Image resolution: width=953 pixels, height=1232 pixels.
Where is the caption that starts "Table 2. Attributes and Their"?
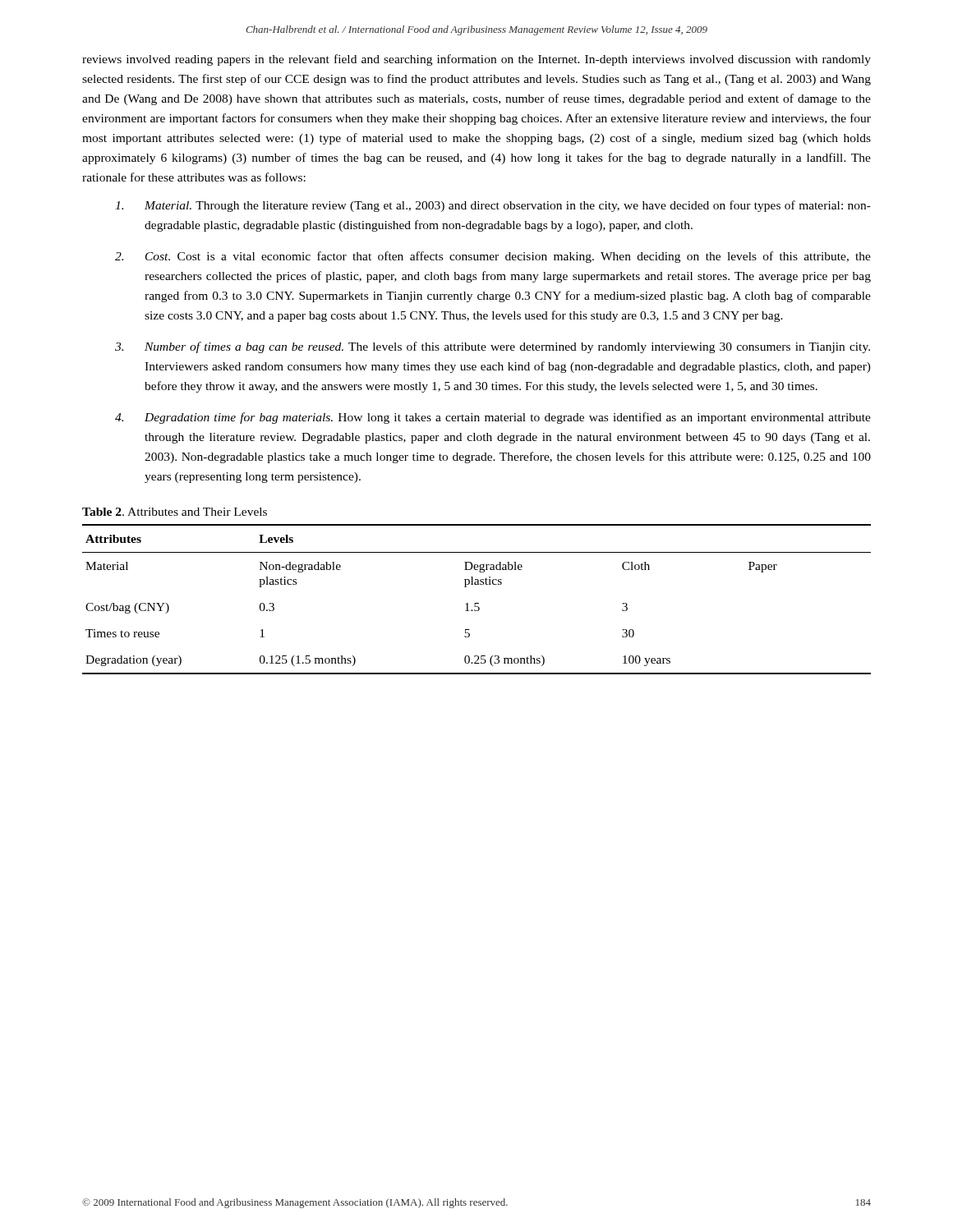point(175,512)
